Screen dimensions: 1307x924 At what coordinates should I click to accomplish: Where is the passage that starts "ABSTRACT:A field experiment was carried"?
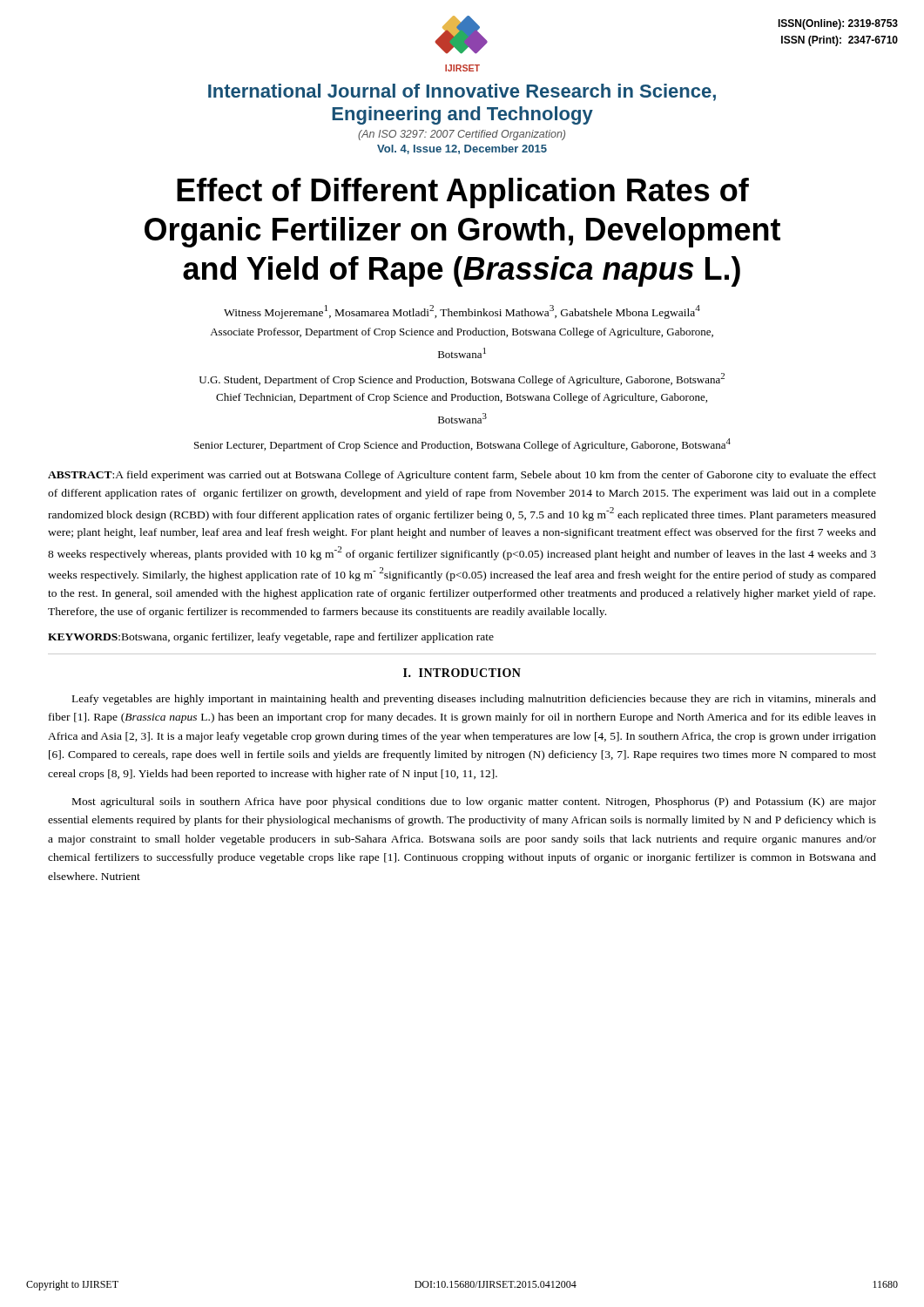tap(462, 543)
